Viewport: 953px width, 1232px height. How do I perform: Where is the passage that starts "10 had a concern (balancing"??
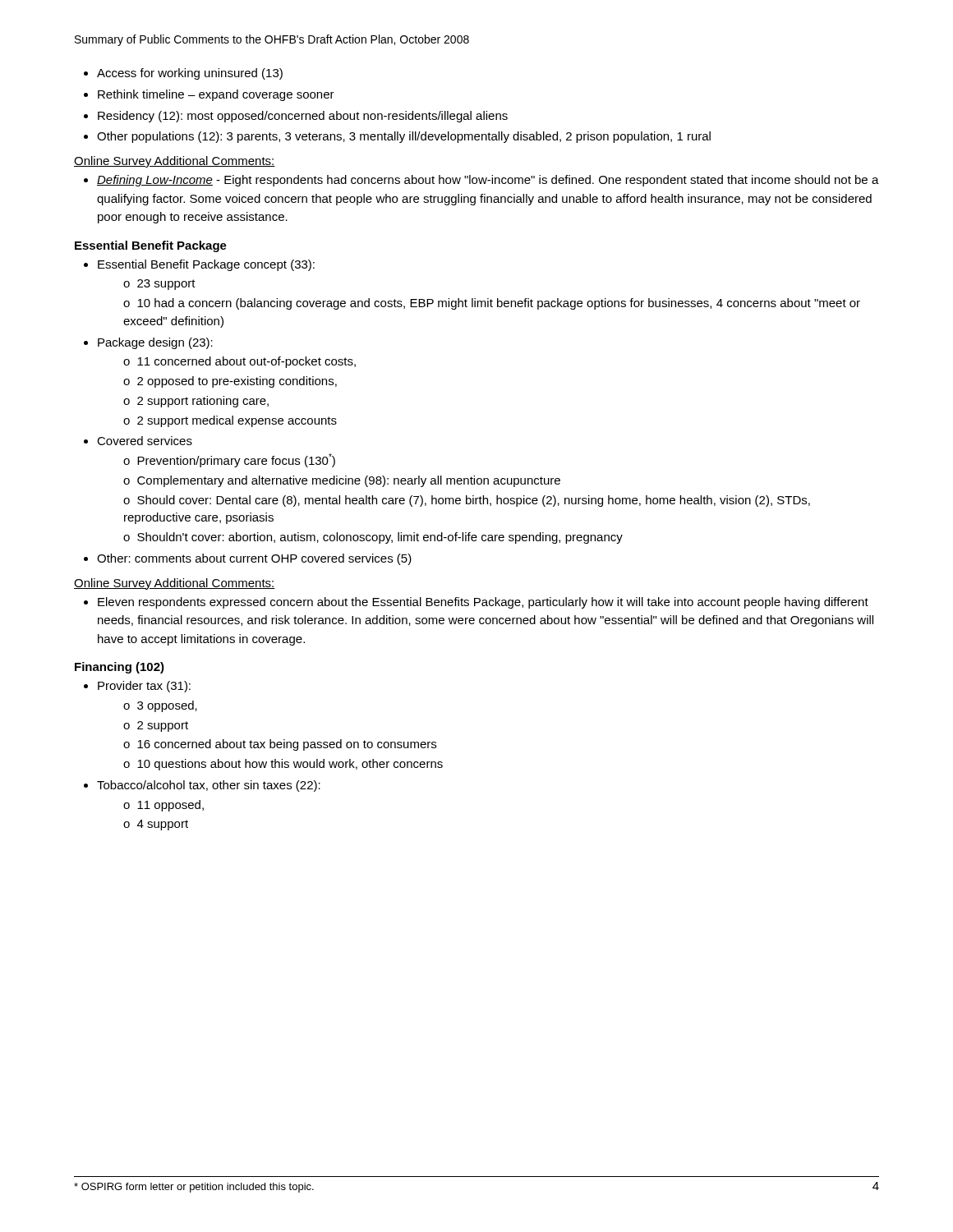(x=492, y=312)
